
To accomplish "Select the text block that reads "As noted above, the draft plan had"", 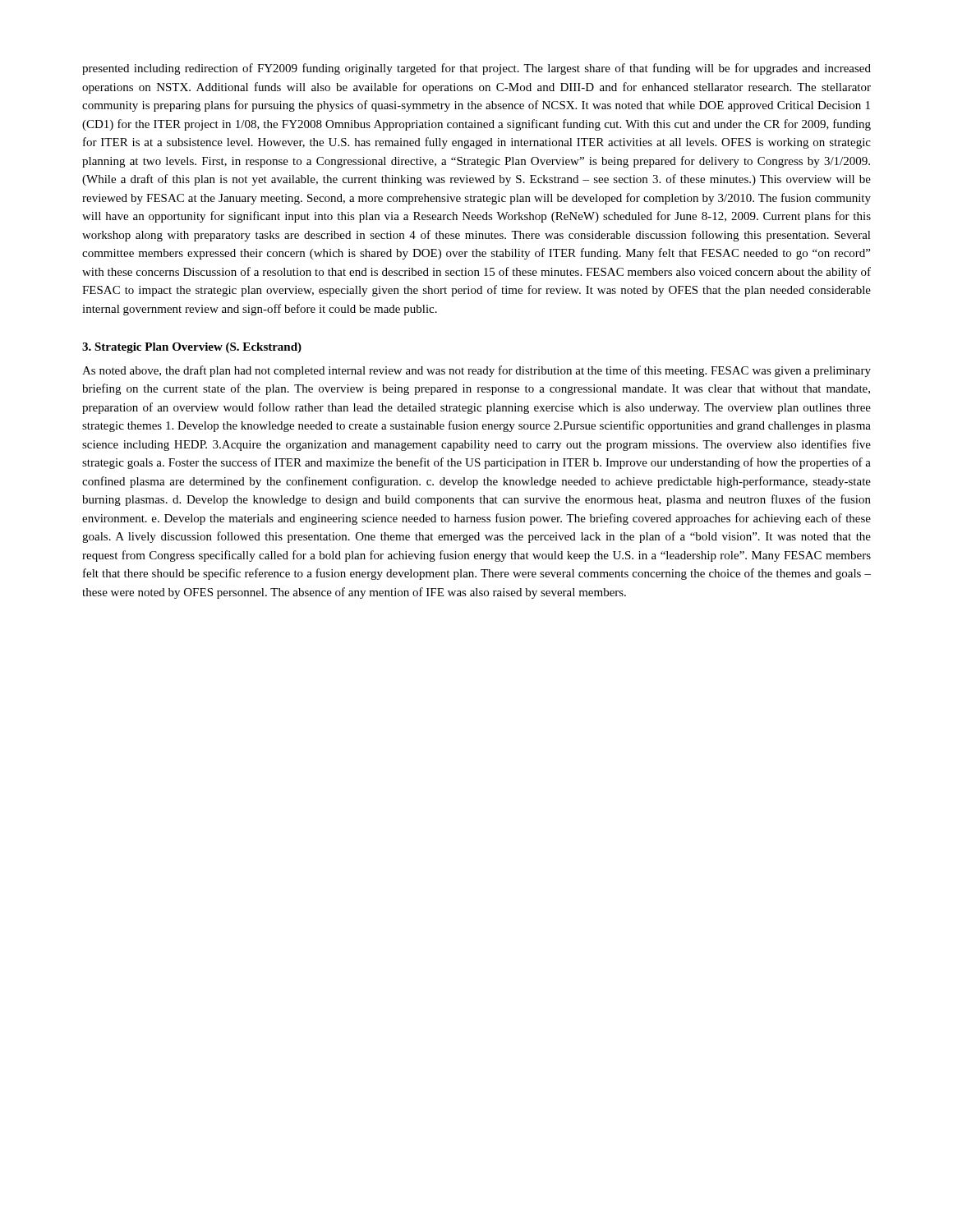I will pos(476,481).
